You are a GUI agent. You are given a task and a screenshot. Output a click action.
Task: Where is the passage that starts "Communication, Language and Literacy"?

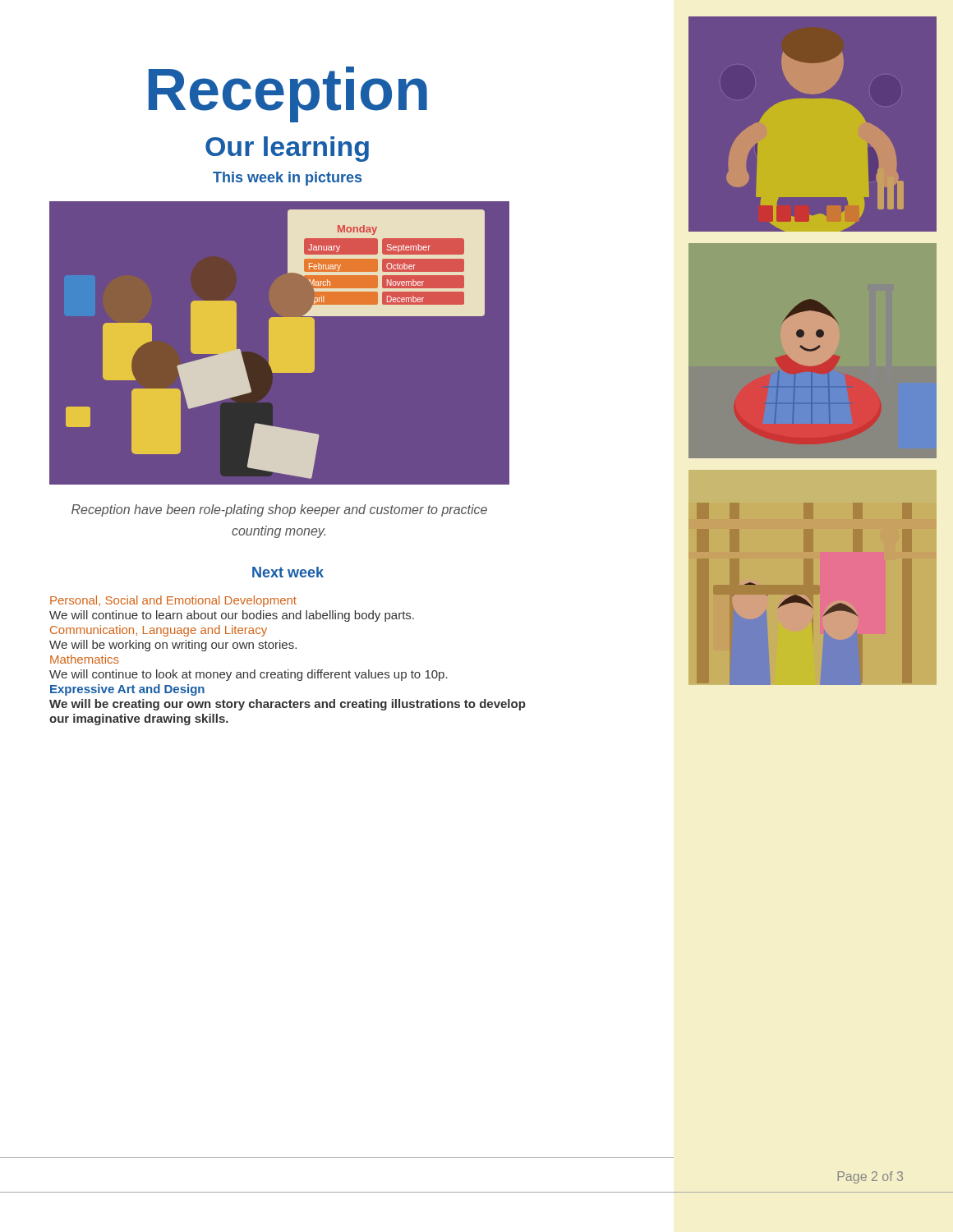(173, 637)
